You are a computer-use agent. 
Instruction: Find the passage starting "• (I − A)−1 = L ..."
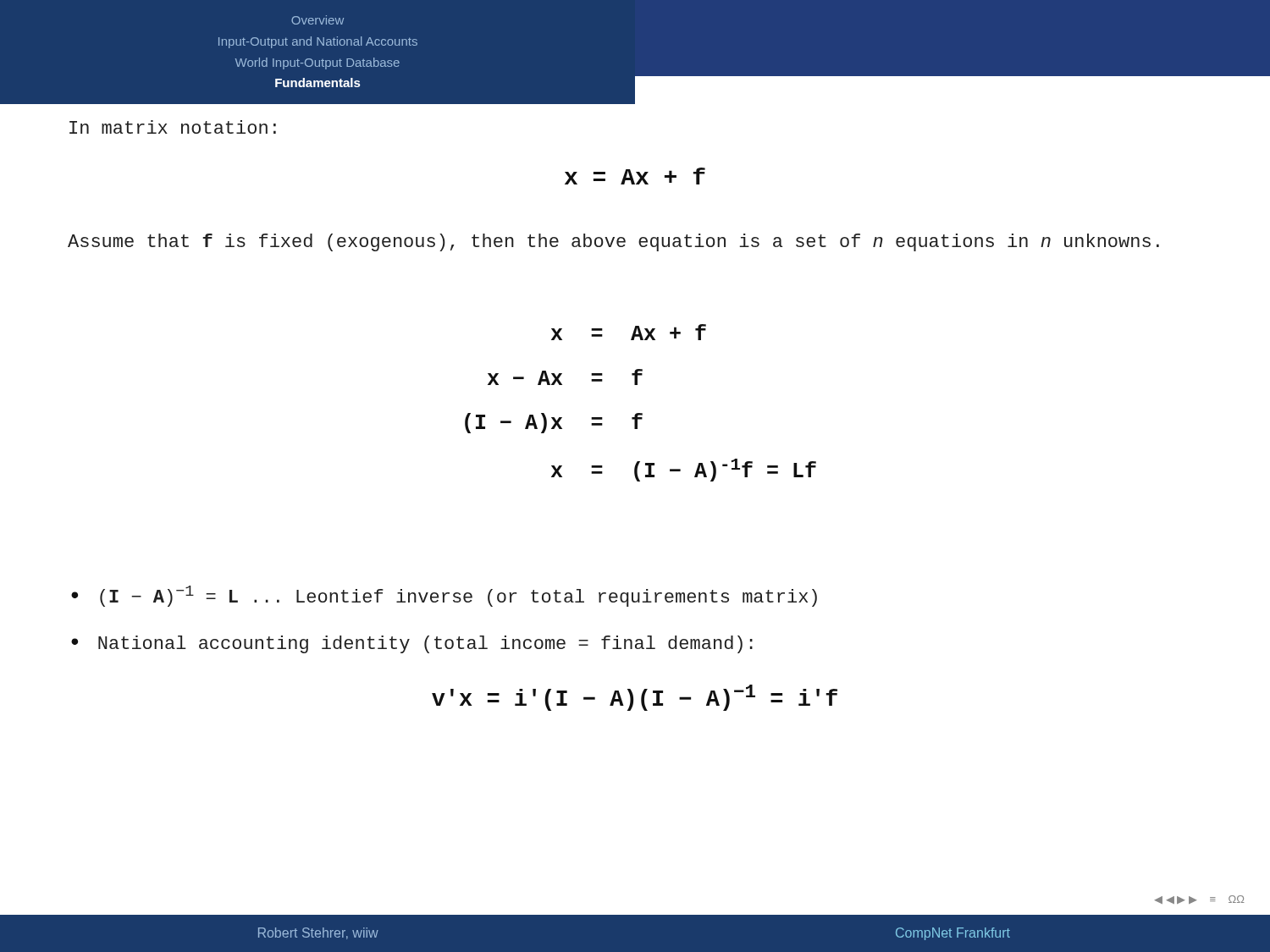click(x=444, y=597)
